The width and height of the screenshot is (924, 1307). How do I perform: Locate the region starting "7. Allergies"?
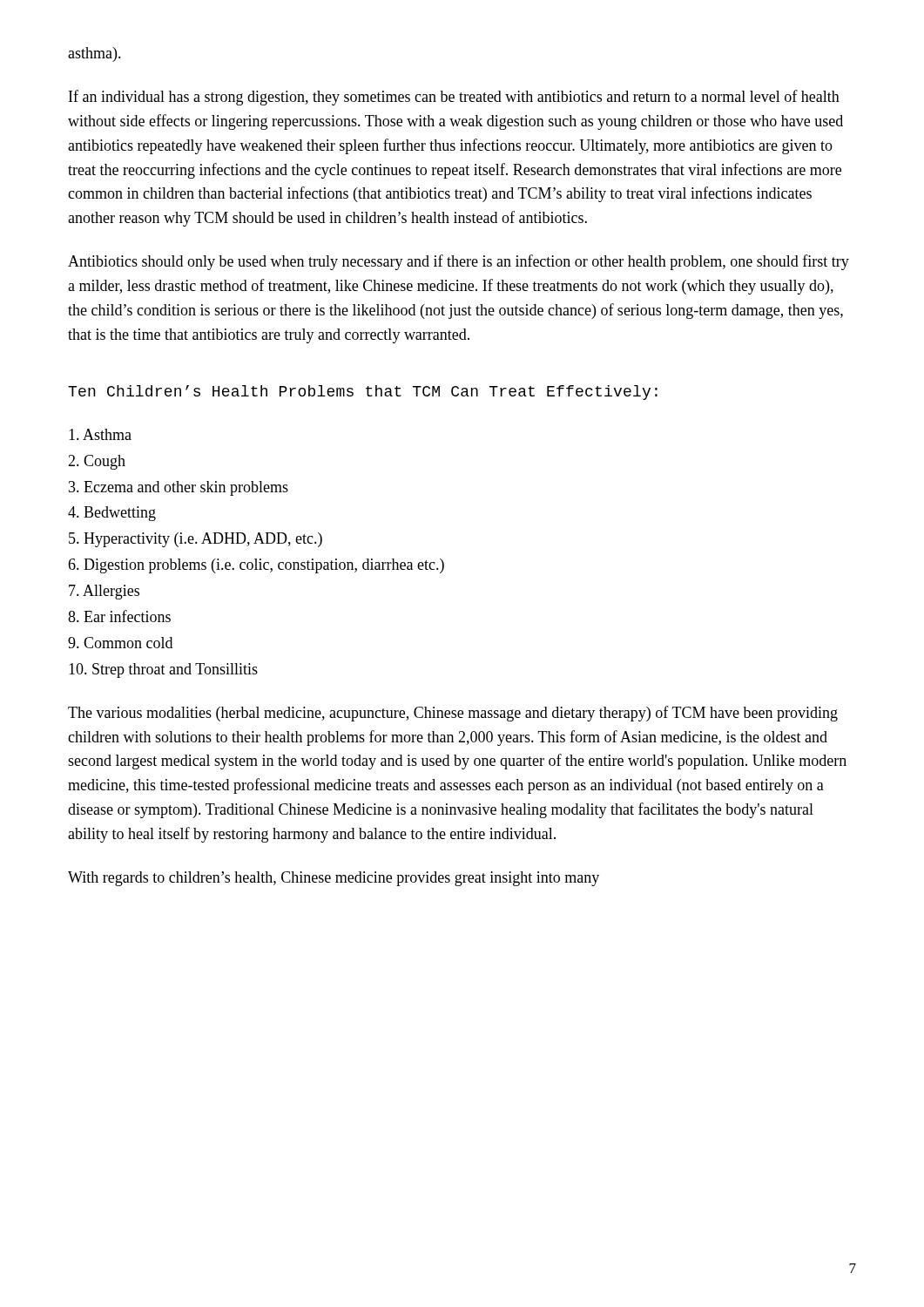click(x=104, y=591)
